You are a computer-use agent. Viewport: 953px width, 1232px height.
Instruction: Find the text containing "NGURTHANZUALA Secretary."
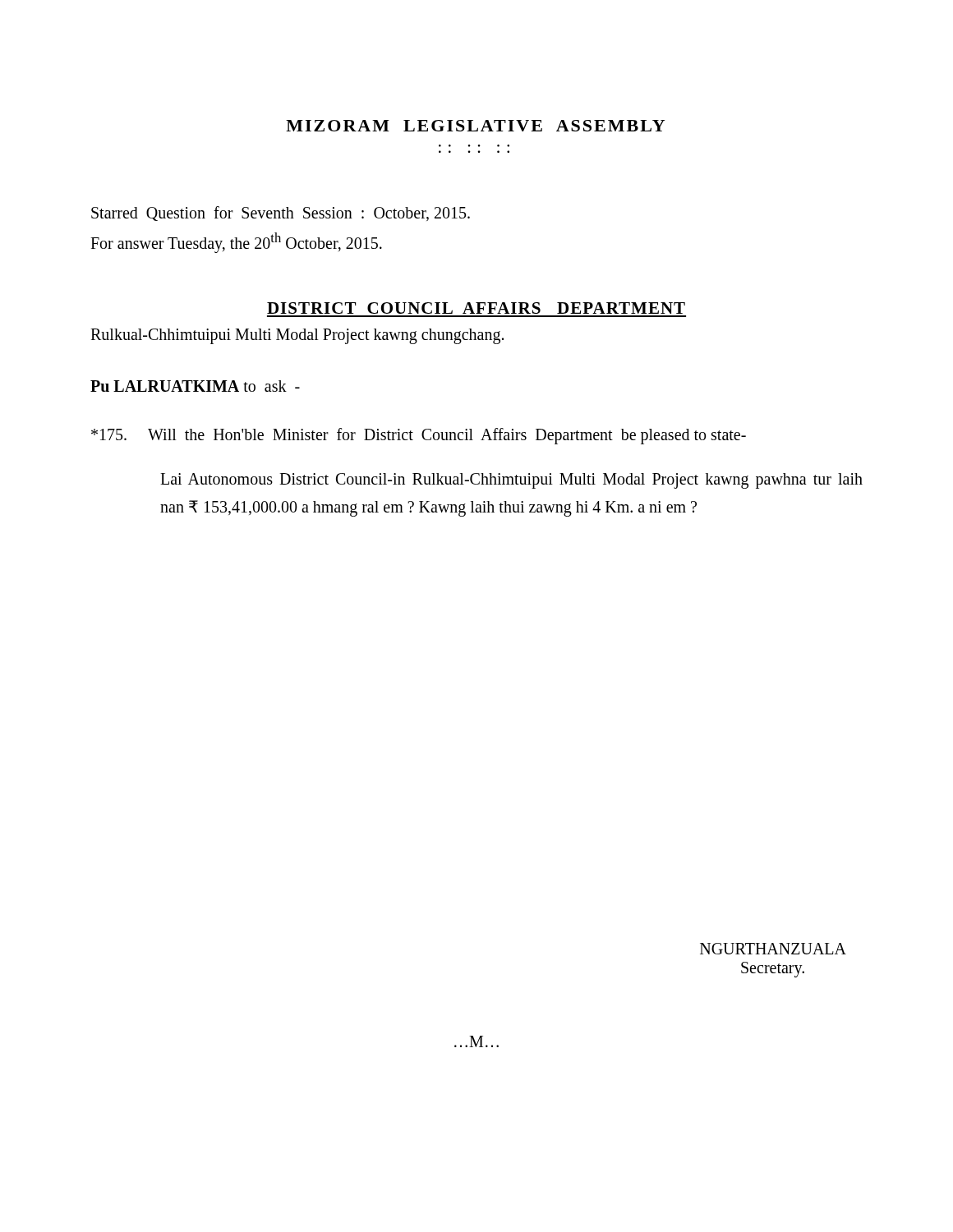[x=773, y=958]
